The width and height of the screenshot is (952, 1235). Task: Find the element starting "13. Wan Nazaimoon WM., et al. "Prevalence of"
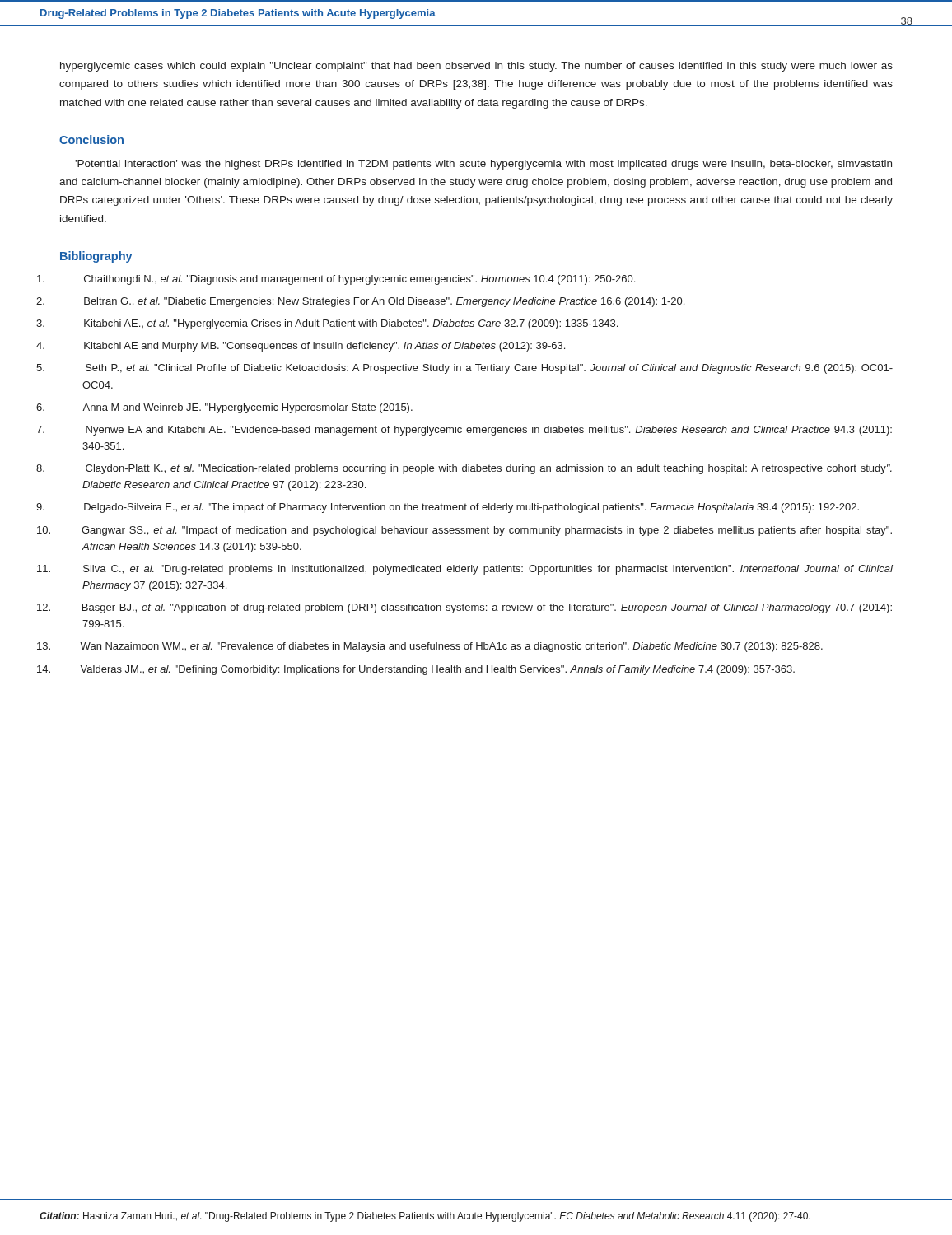coord(441,647)
